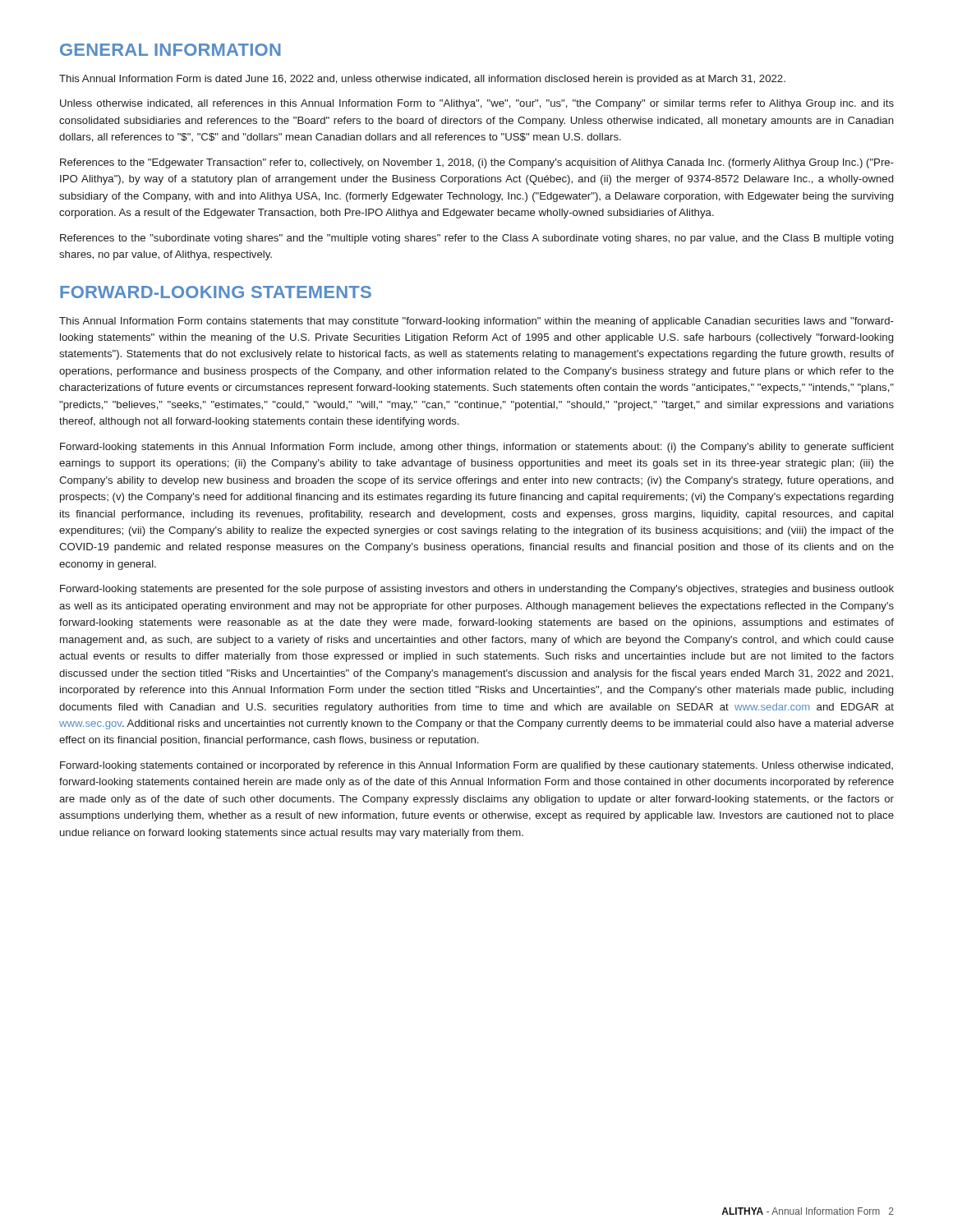Screen dimensions: 1232x953
Task: Where does it say "GENERAL INFORMATION"?
Action: coord(170,50)
